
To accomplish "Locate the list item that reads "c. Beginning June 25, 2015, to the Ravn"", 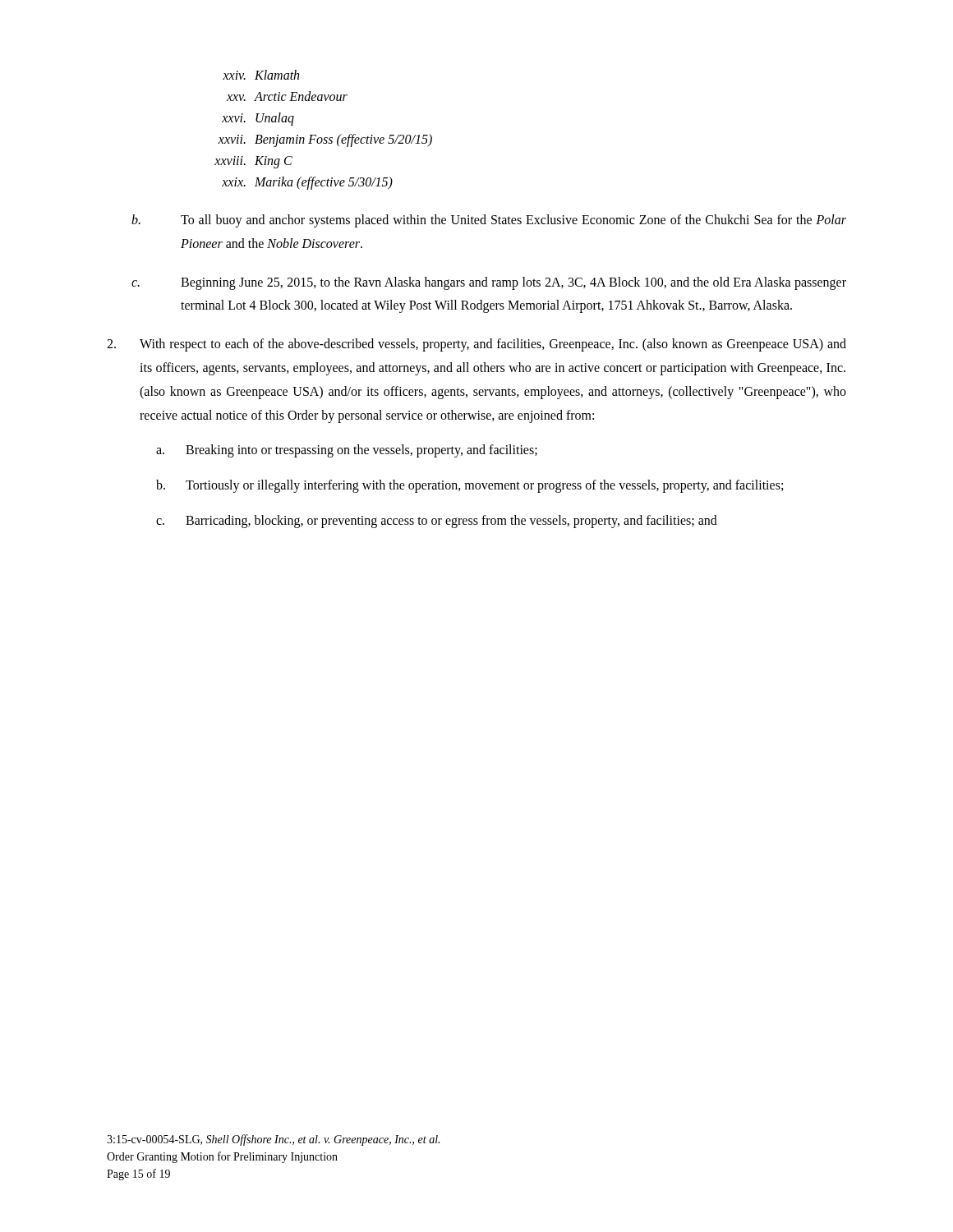I will pos(489,294).
